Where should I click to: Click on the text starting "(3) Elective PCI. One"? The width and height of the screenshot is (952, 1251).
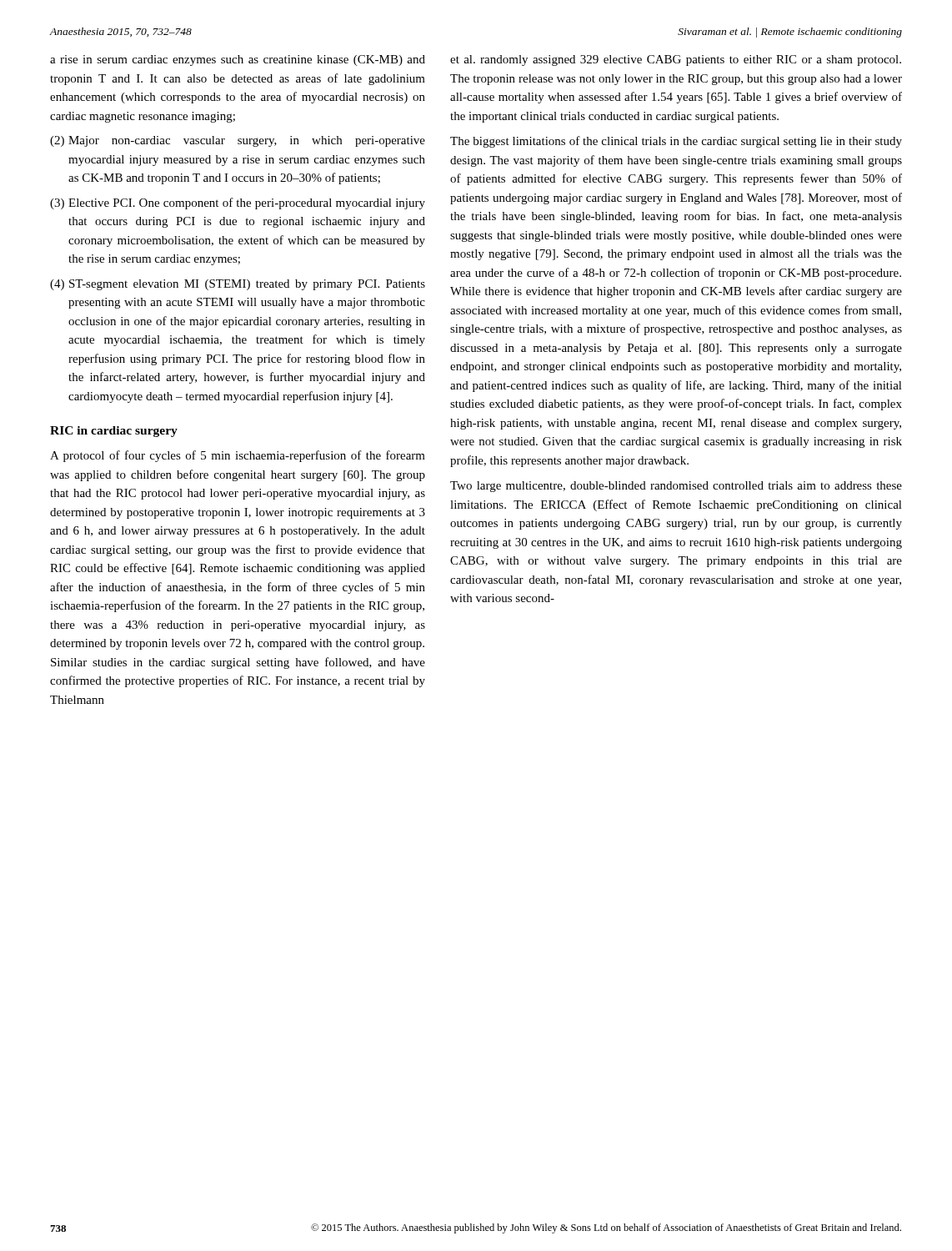[x=238, y=231]
